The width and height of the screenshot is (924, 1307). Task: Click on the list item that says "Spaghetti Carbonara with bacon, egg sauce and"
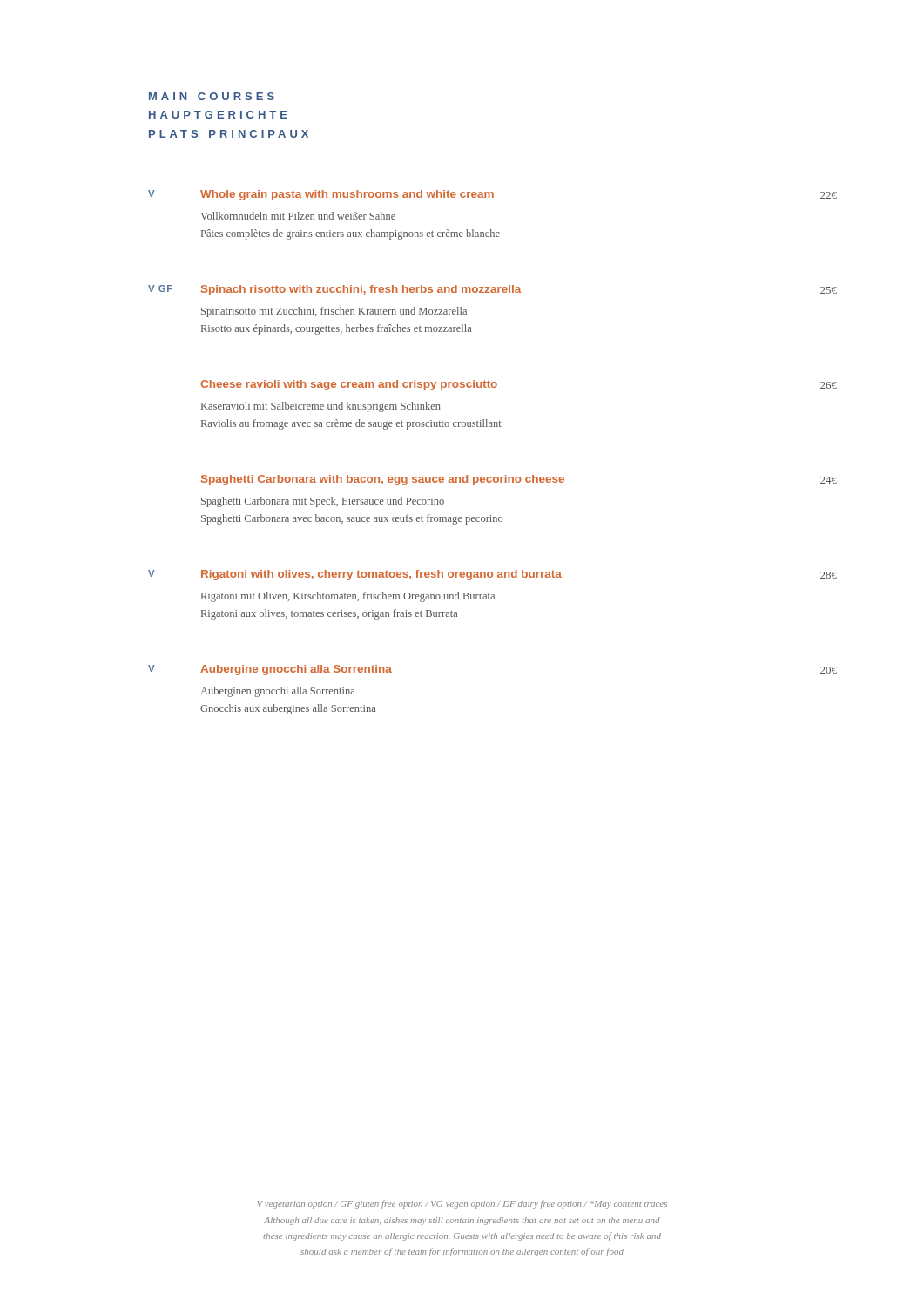click(519, 480)
